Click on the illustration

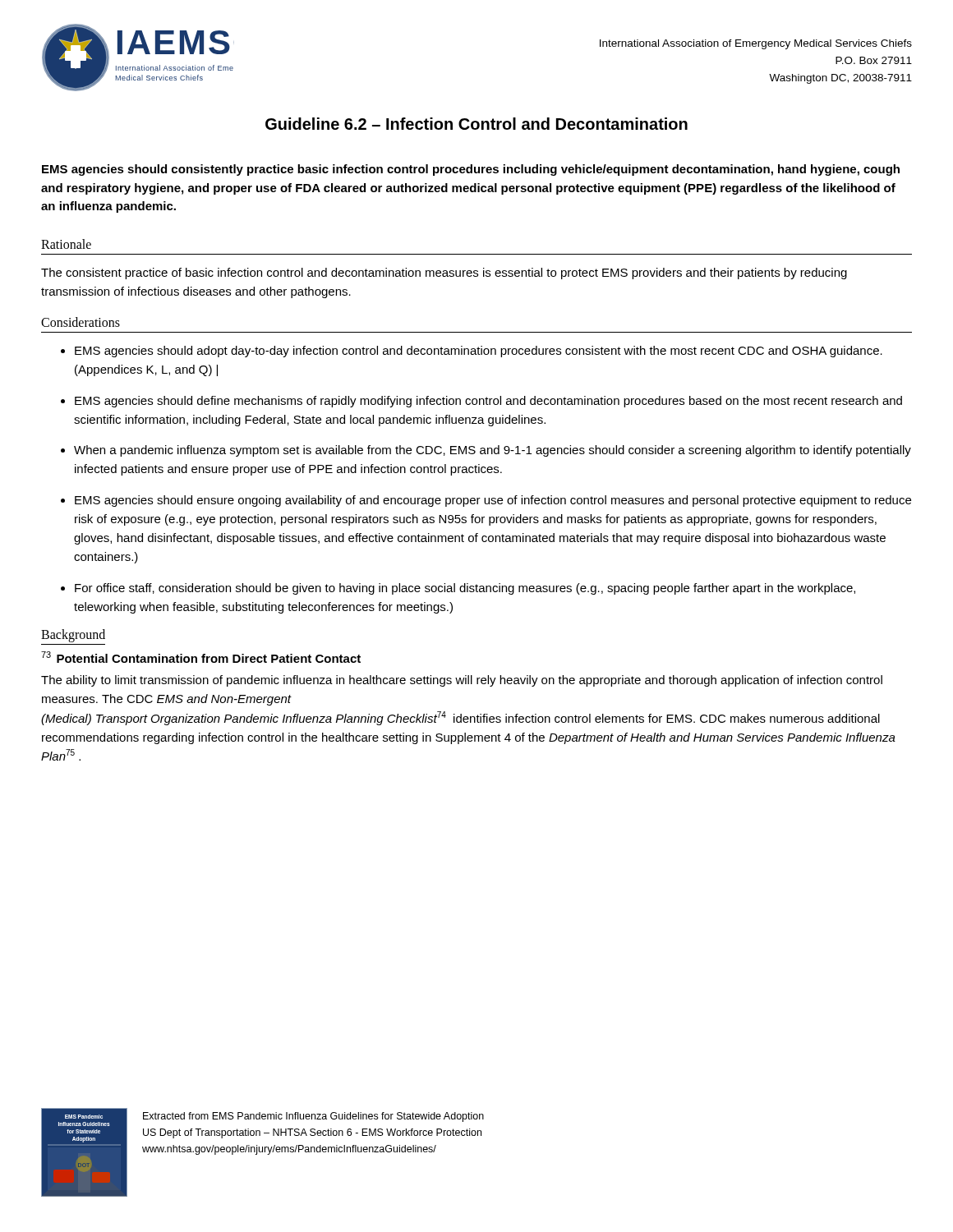tap(84, 1154)
